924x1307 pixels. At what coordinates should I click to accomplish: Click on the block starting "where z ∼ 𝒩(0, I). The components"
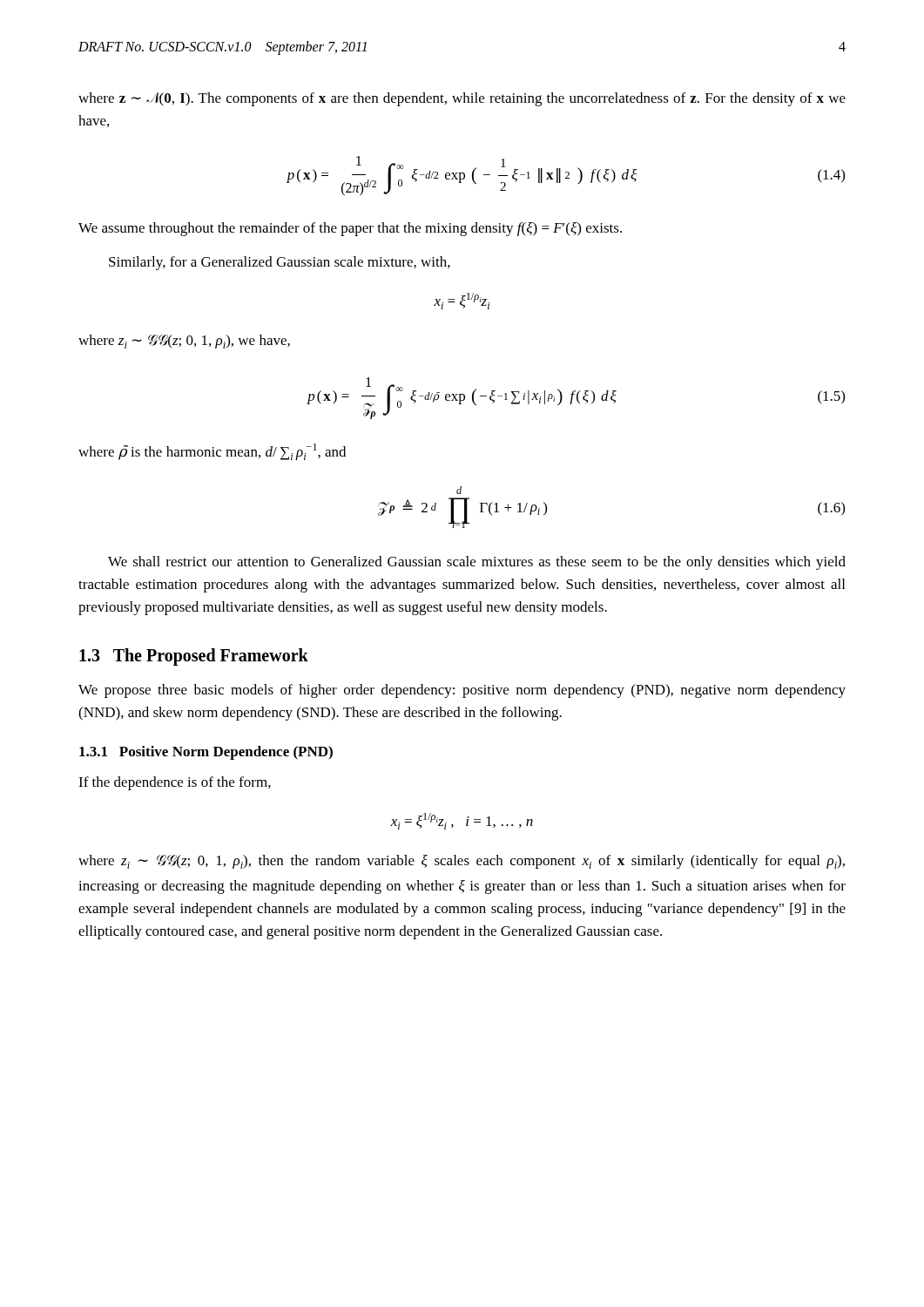[462, 110]
